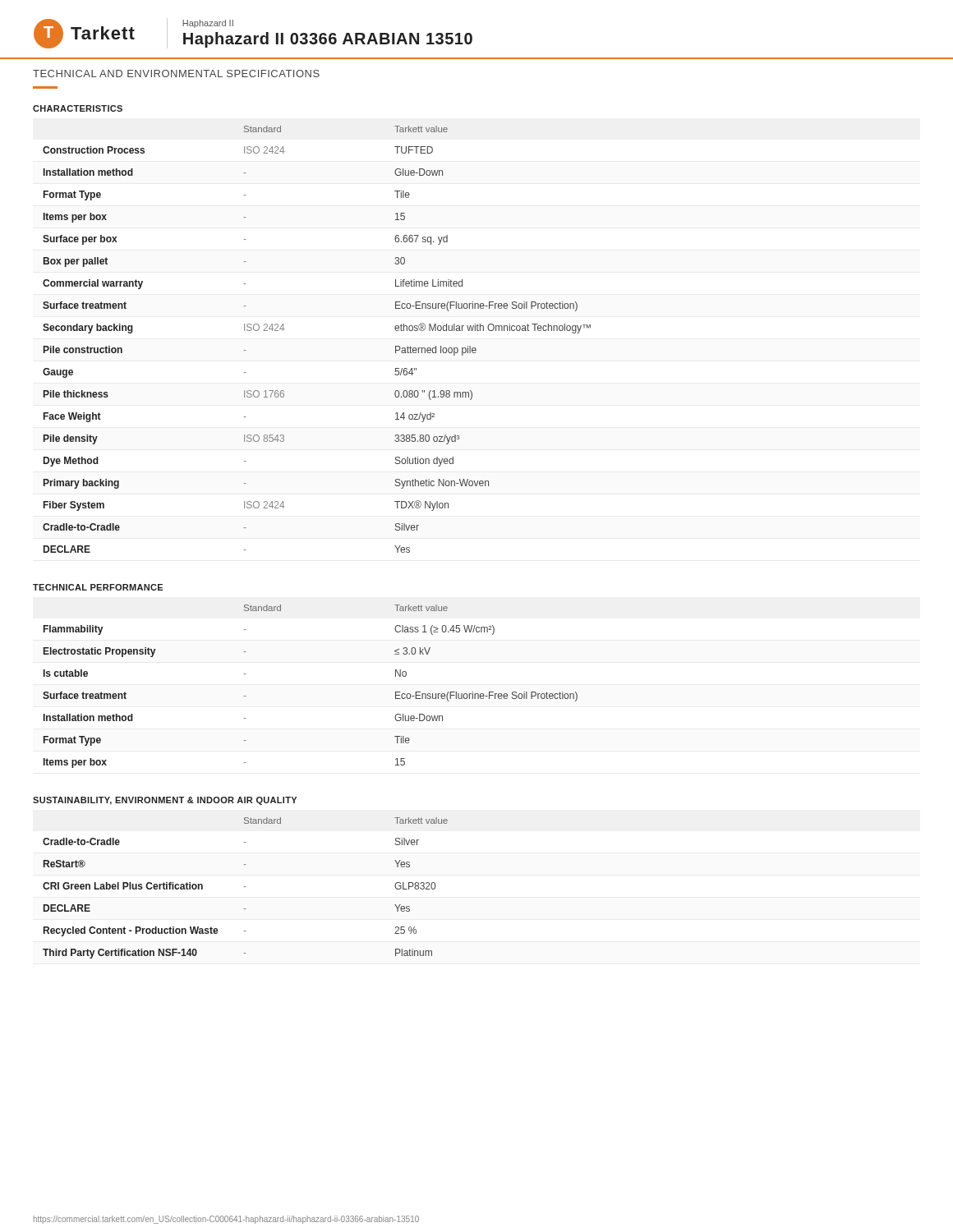Click on the section header containing "SUSTAINABILITY, ENVIRONMENT & INDOOR AIR QUALITY"

165,800
